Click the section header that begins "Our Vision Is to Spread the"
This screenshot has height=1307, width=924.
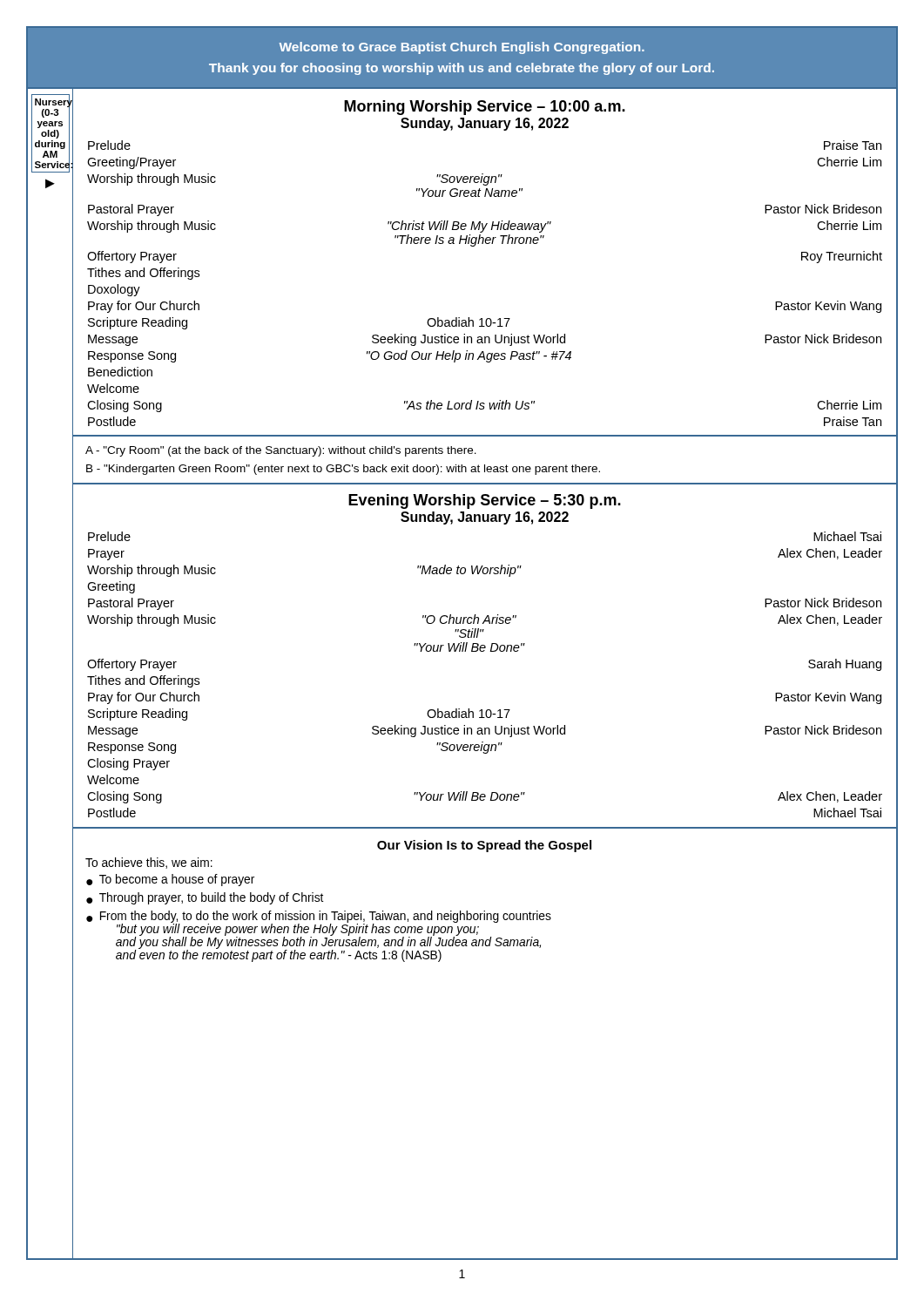(485, 845)
